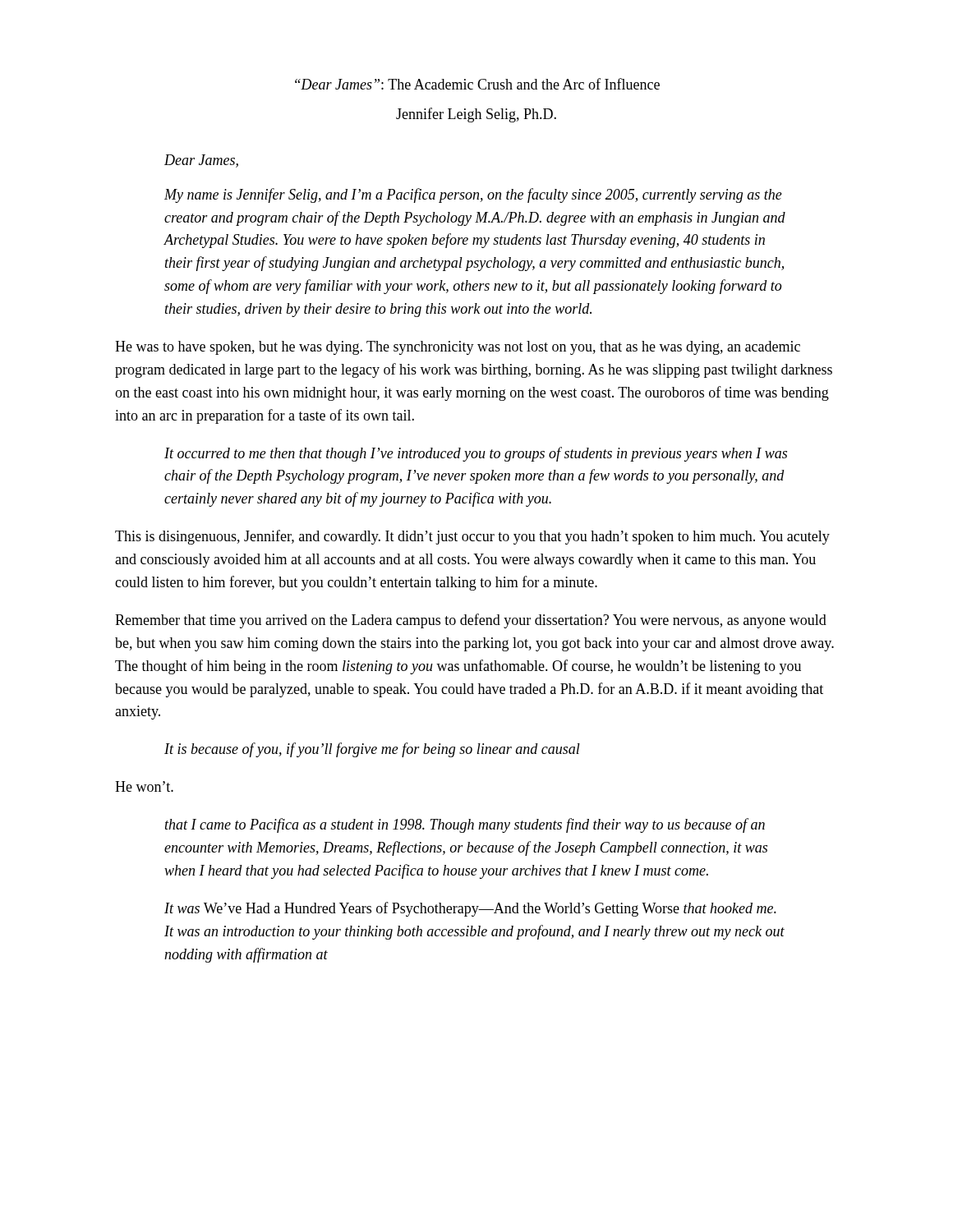Click the passage that begins "Jennifer Leigh Selig,"
This screenshot has height=1232, width=953.
click(476, 114)
